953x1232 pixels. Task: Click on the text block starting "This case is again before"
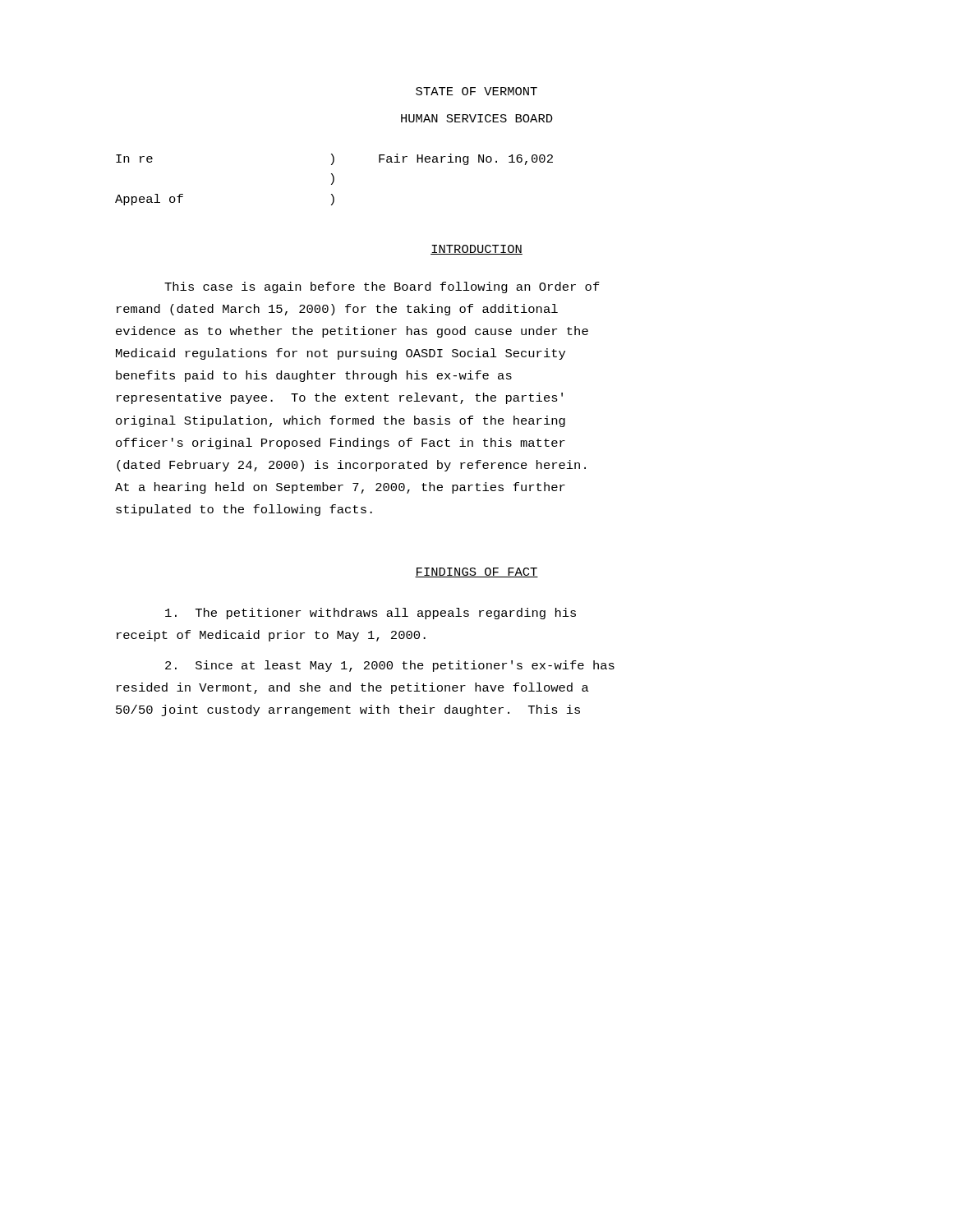click(x=476, y=399)
